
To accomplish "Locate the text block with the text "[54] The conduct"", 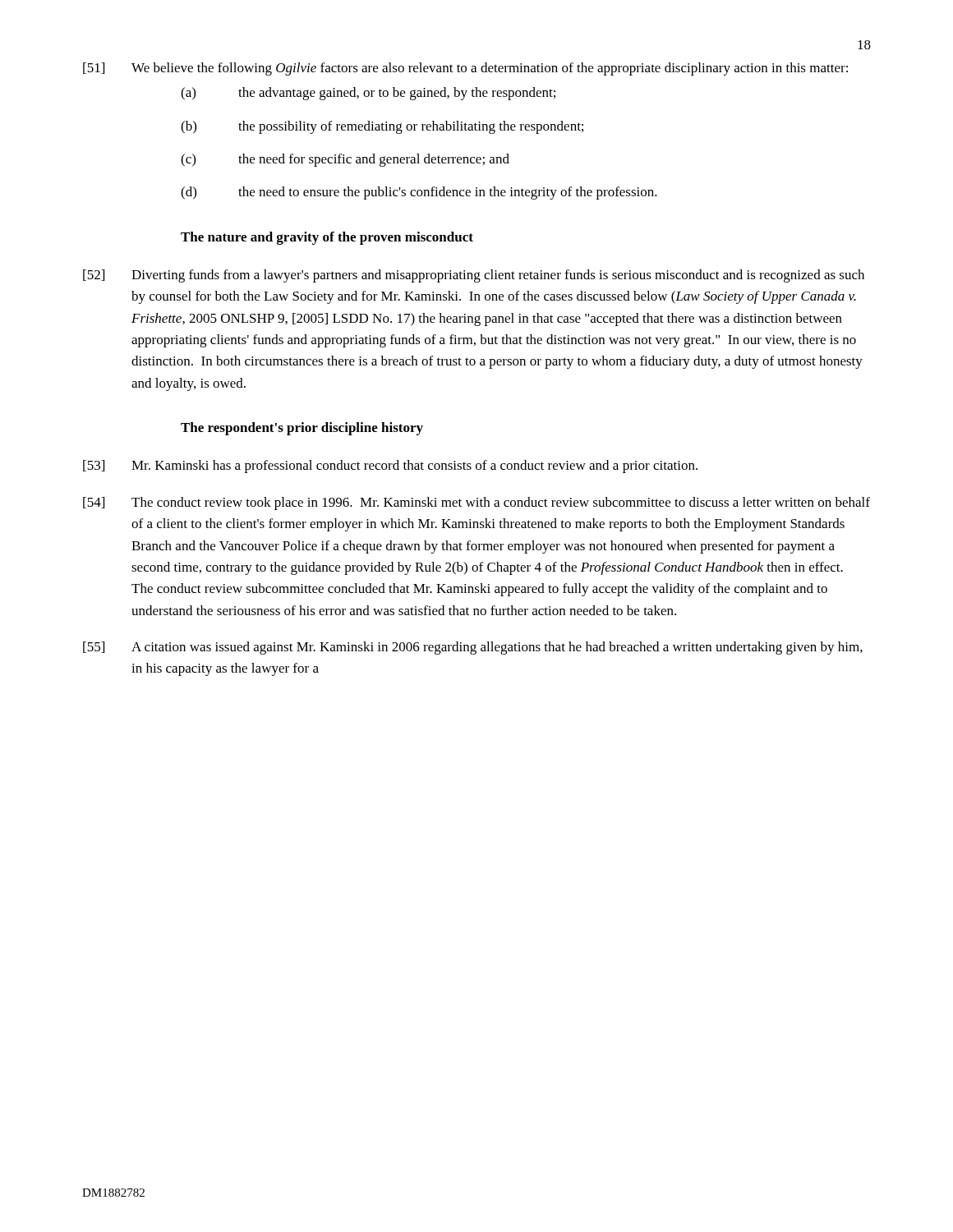I will click(476, 557).
